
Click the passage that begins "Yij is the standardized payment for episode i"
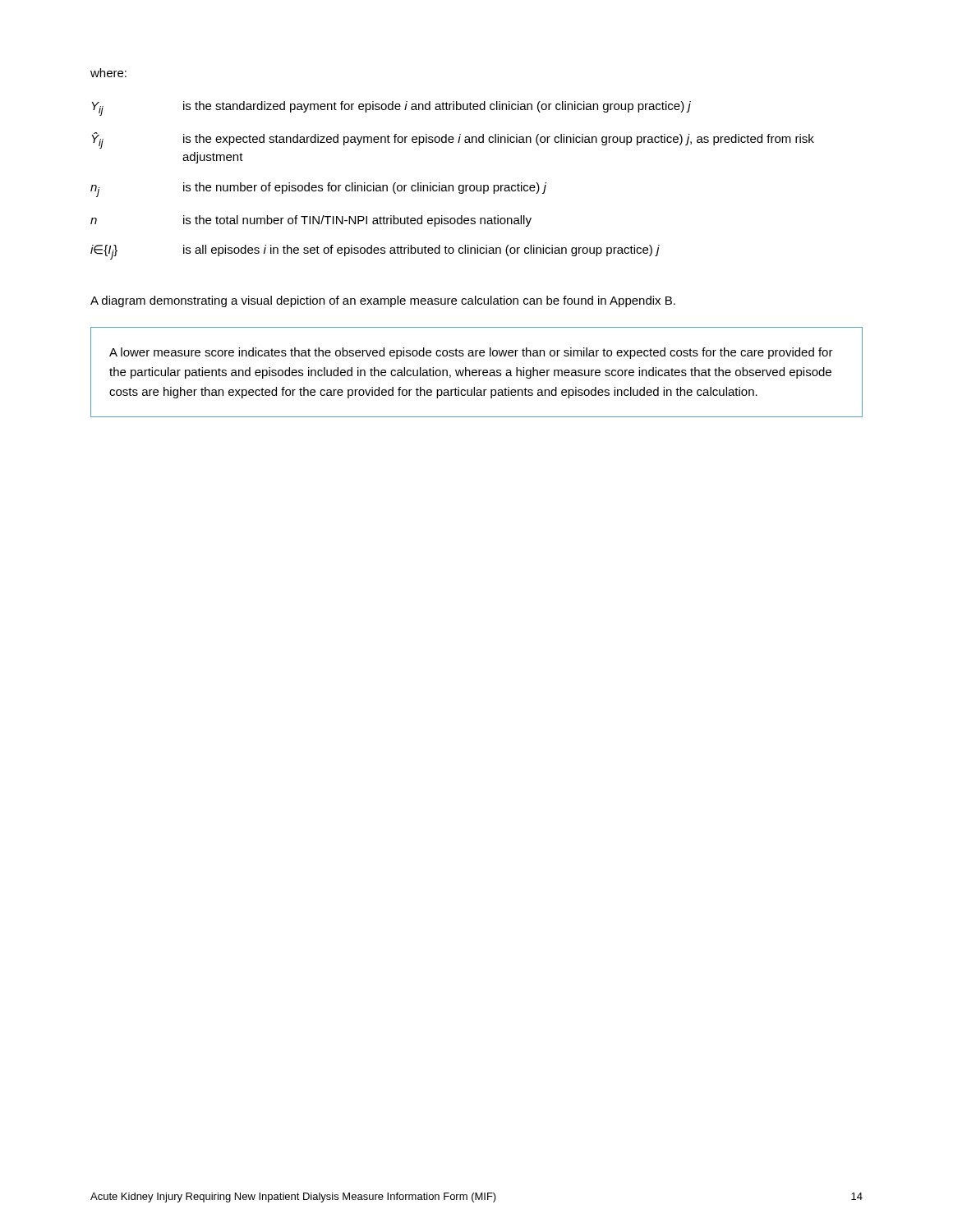pyautogui.click(x=476, y=179)
